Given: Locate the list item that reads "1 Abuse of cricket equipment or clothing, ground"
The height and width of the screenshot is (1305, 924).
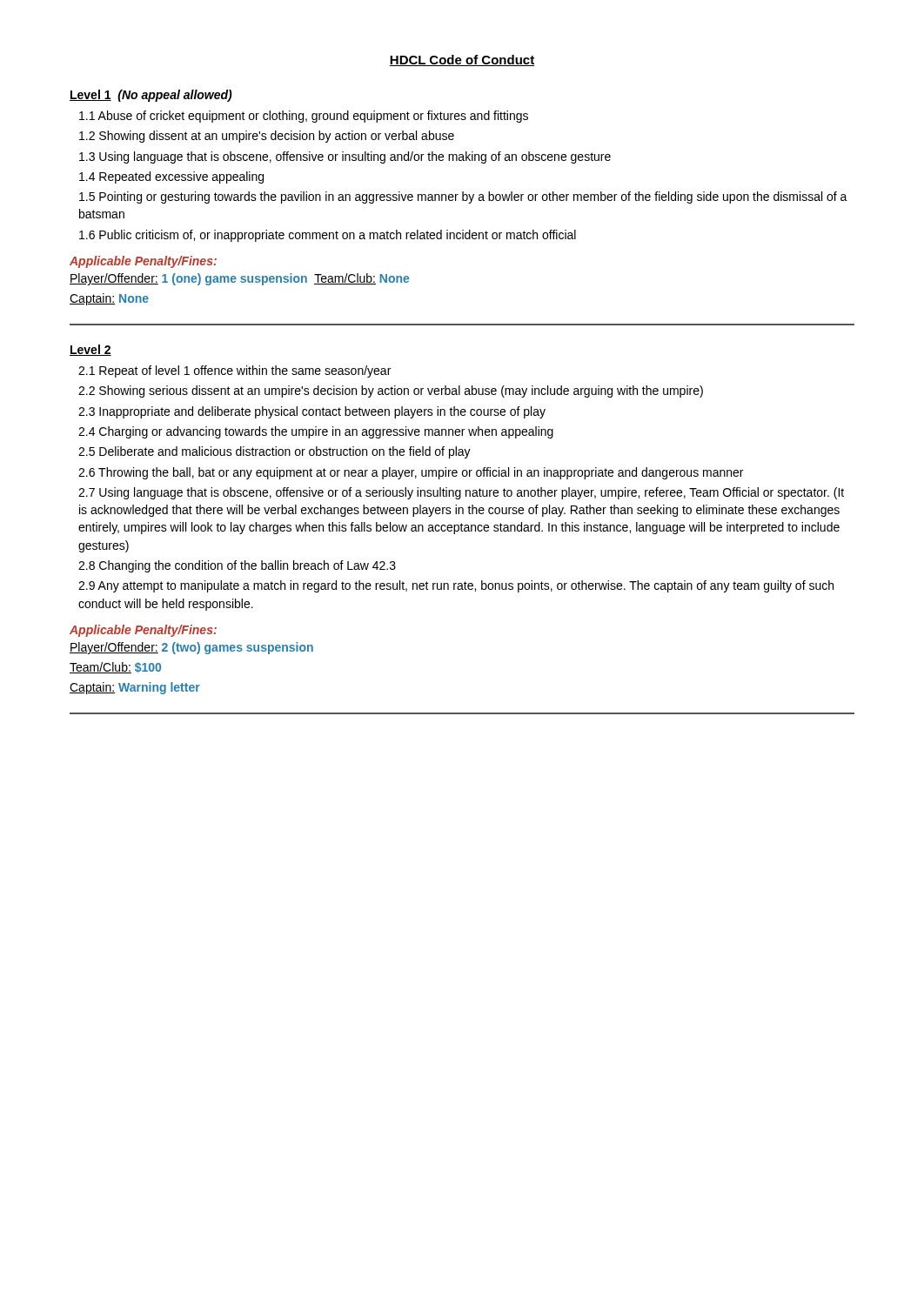Looking at the screenshot, I should point(303,116).
